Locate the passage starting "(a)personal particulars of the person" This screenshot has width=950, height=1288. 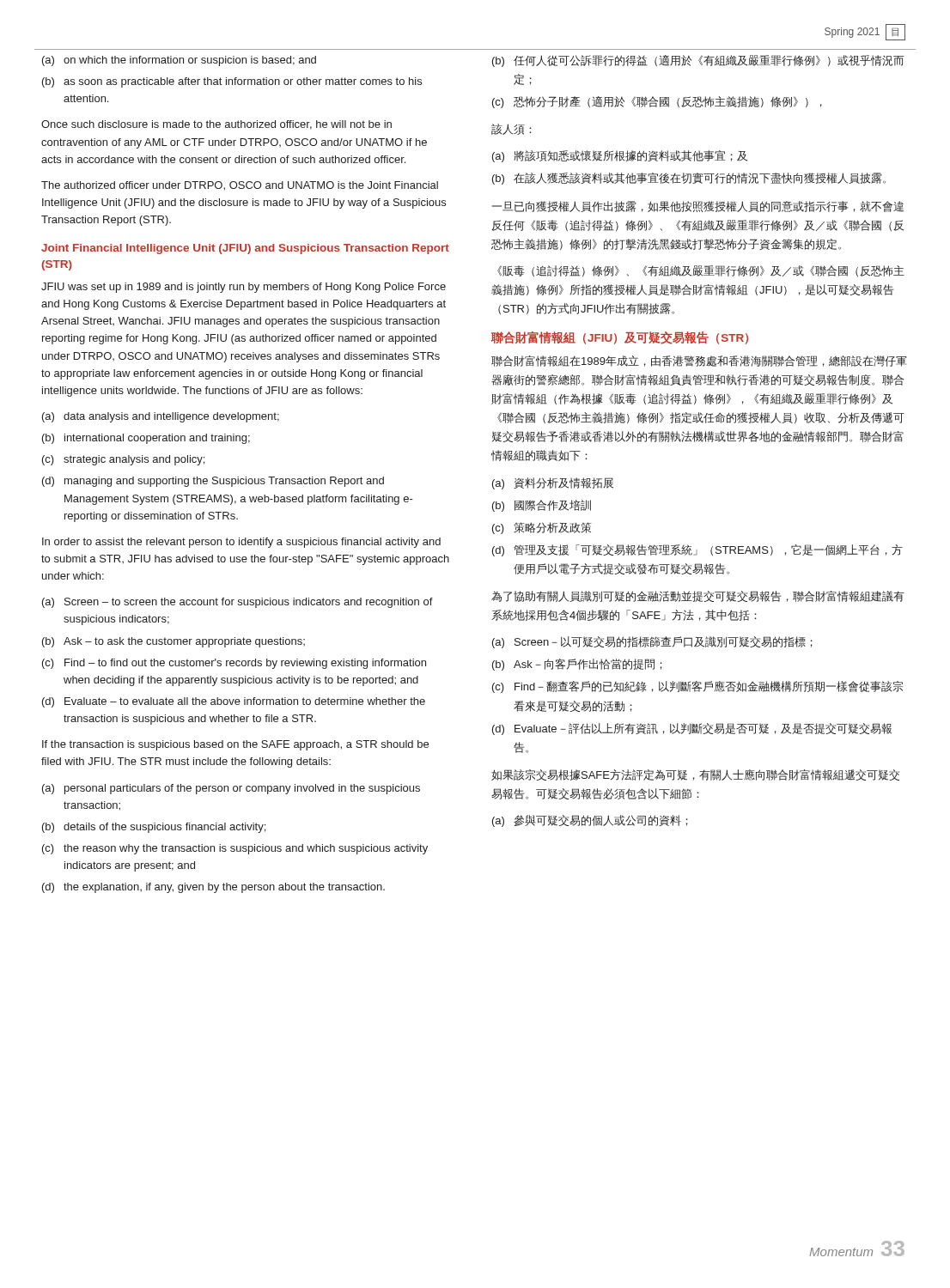pos(246,797)
